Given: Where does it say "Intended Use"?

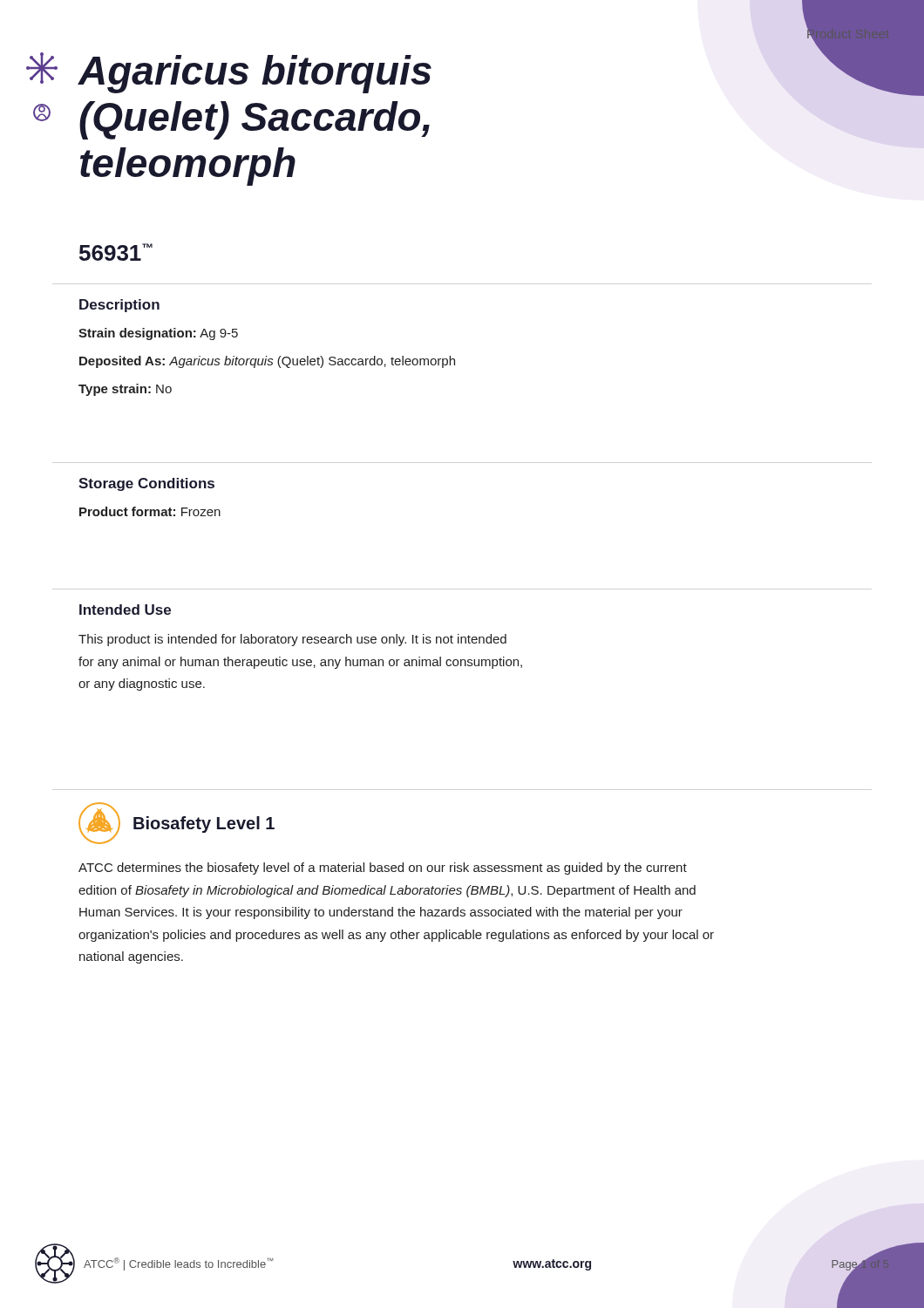Looking at the screenshot, I should coord(125,610).
